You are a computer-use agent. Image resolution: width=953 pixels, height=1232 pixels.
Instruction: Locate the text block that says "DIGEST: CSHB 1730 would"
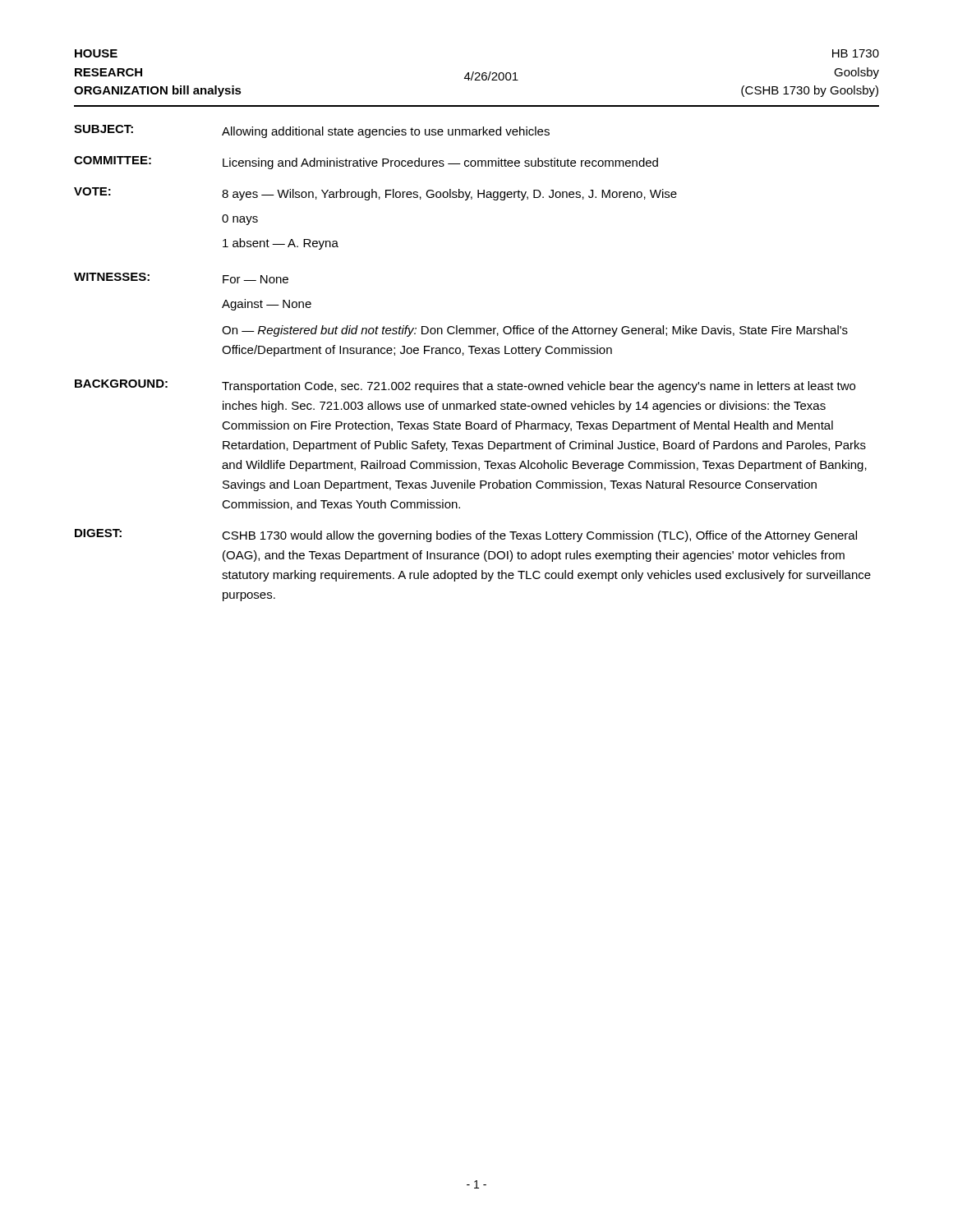pyautogui.click(x=476, y=565)
